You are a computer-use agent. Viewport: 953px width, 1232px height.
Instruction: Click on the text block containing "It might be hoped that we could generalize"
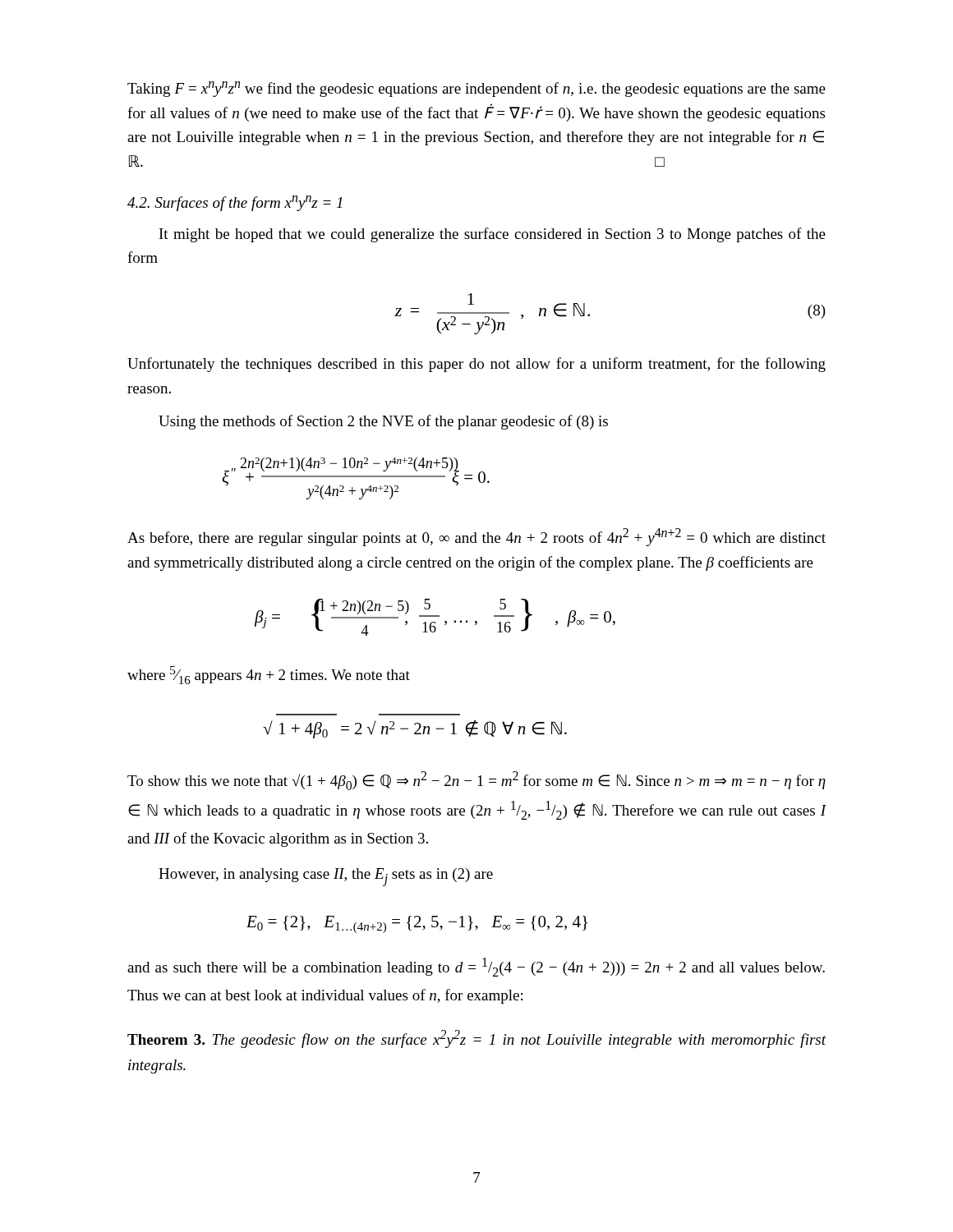[476, 246]
